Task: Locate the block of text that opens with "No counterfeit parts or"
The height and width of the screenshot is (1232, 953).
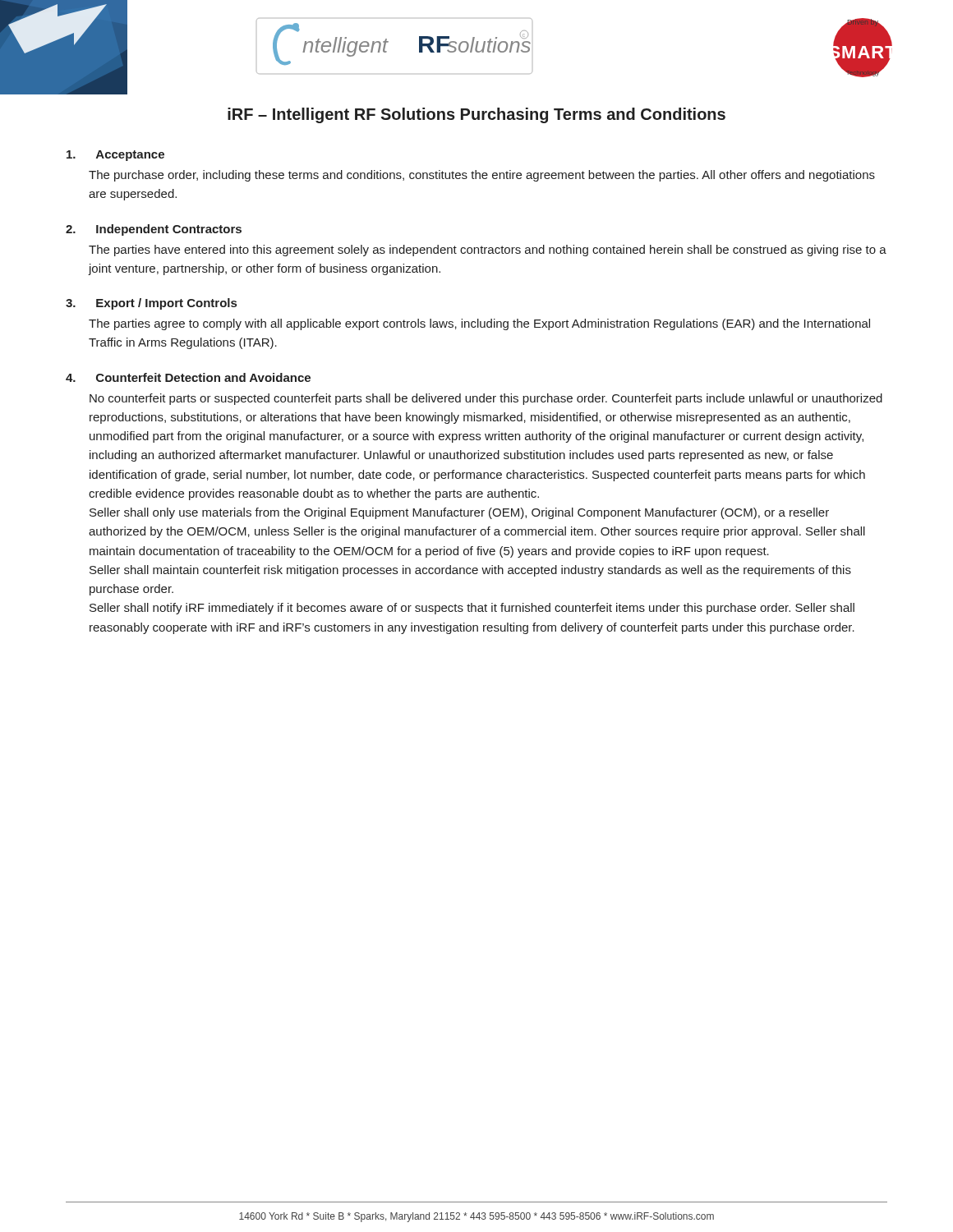Action: coord(488,445)
